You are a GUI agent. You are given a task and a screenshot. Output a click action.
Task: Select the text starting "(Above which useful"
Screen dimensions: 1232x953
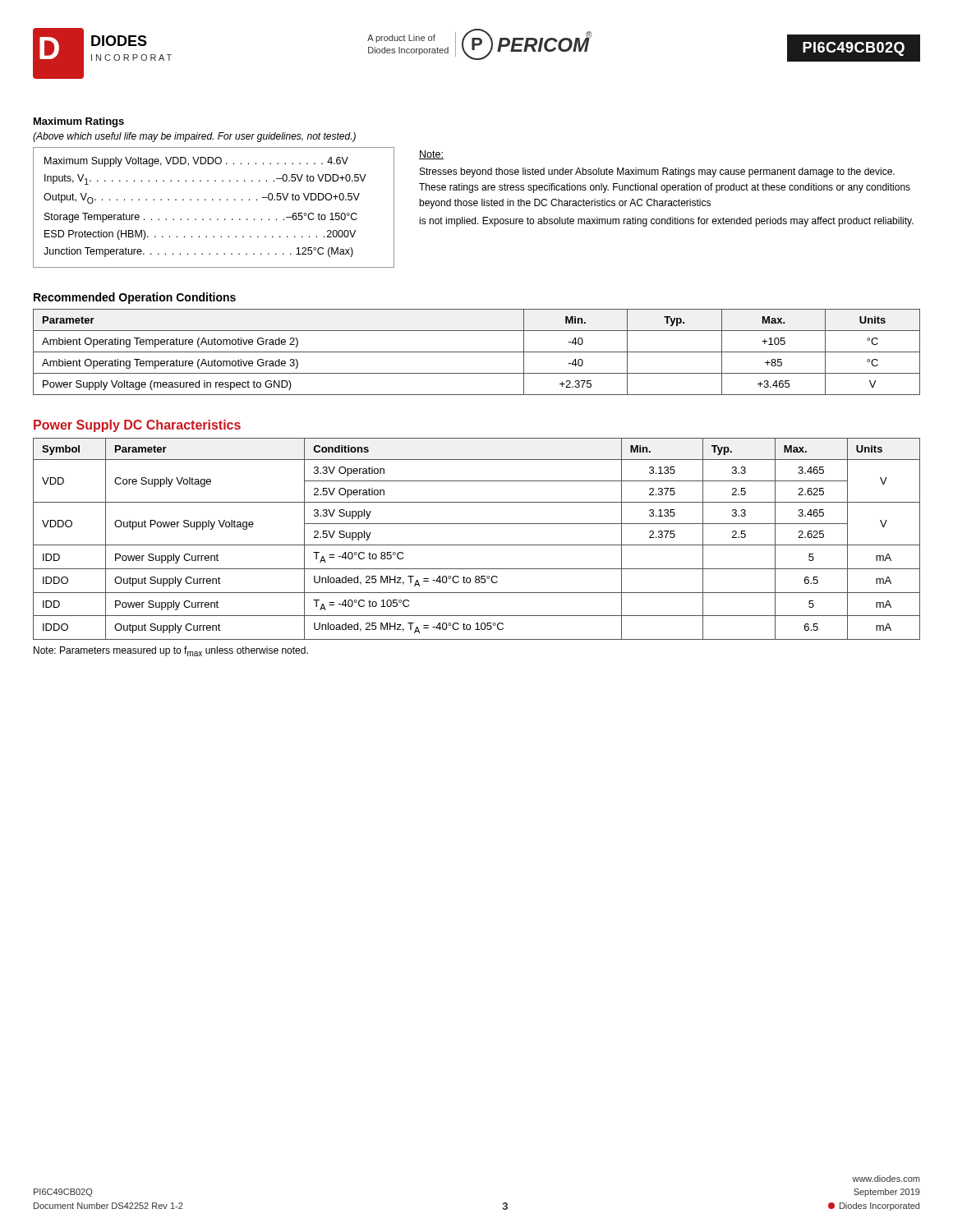coord(195,136)
